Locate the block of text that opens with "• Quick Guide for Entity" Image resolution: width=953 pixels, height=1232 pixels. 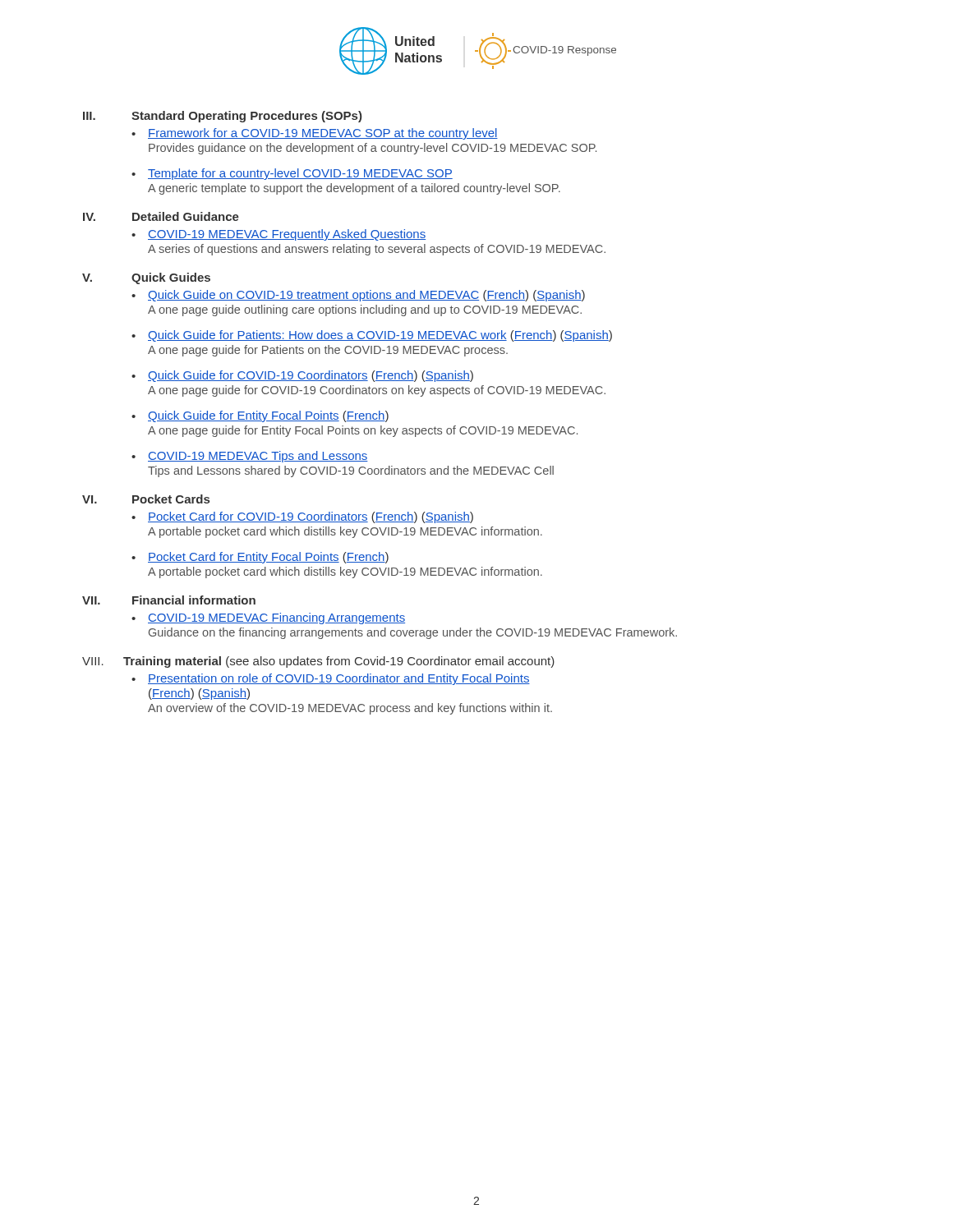tap(501, 423)
